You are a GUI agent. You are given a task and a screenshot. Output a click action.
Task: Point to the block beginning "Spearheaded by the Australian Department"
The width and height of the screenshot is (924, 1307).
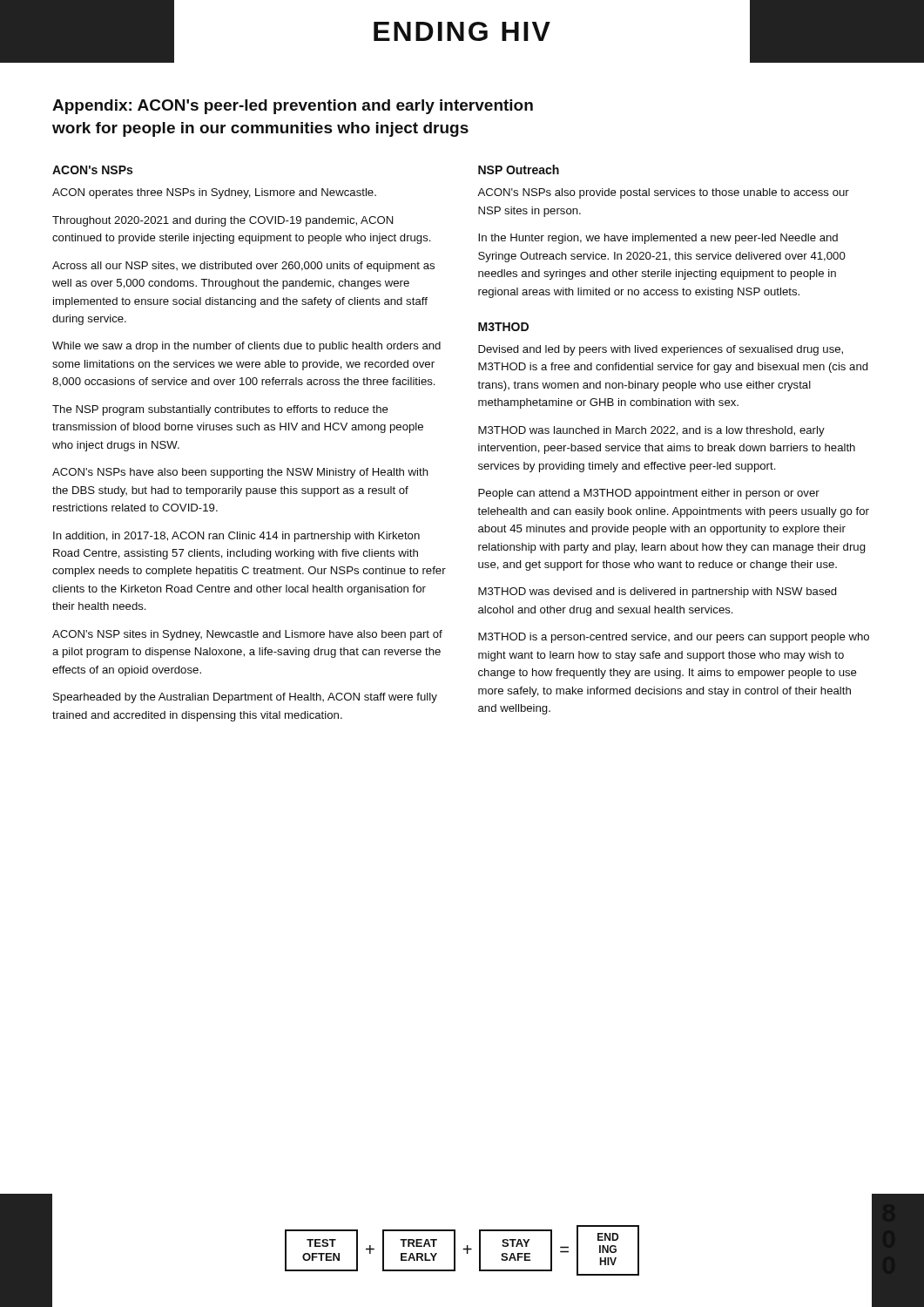(245, 706)
